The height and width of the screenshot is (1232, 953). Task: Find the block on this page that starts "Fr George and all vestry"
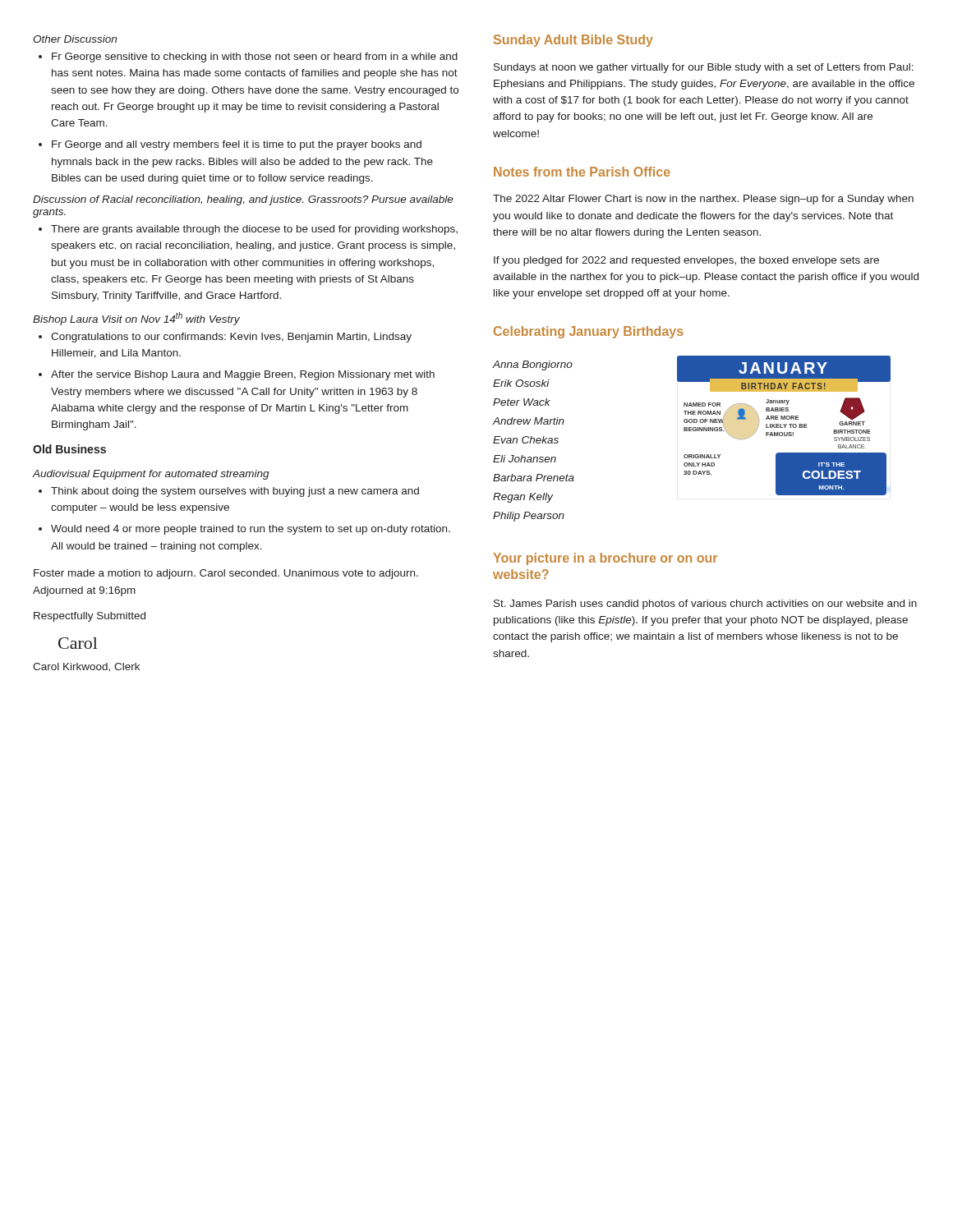tap(255, 161)
